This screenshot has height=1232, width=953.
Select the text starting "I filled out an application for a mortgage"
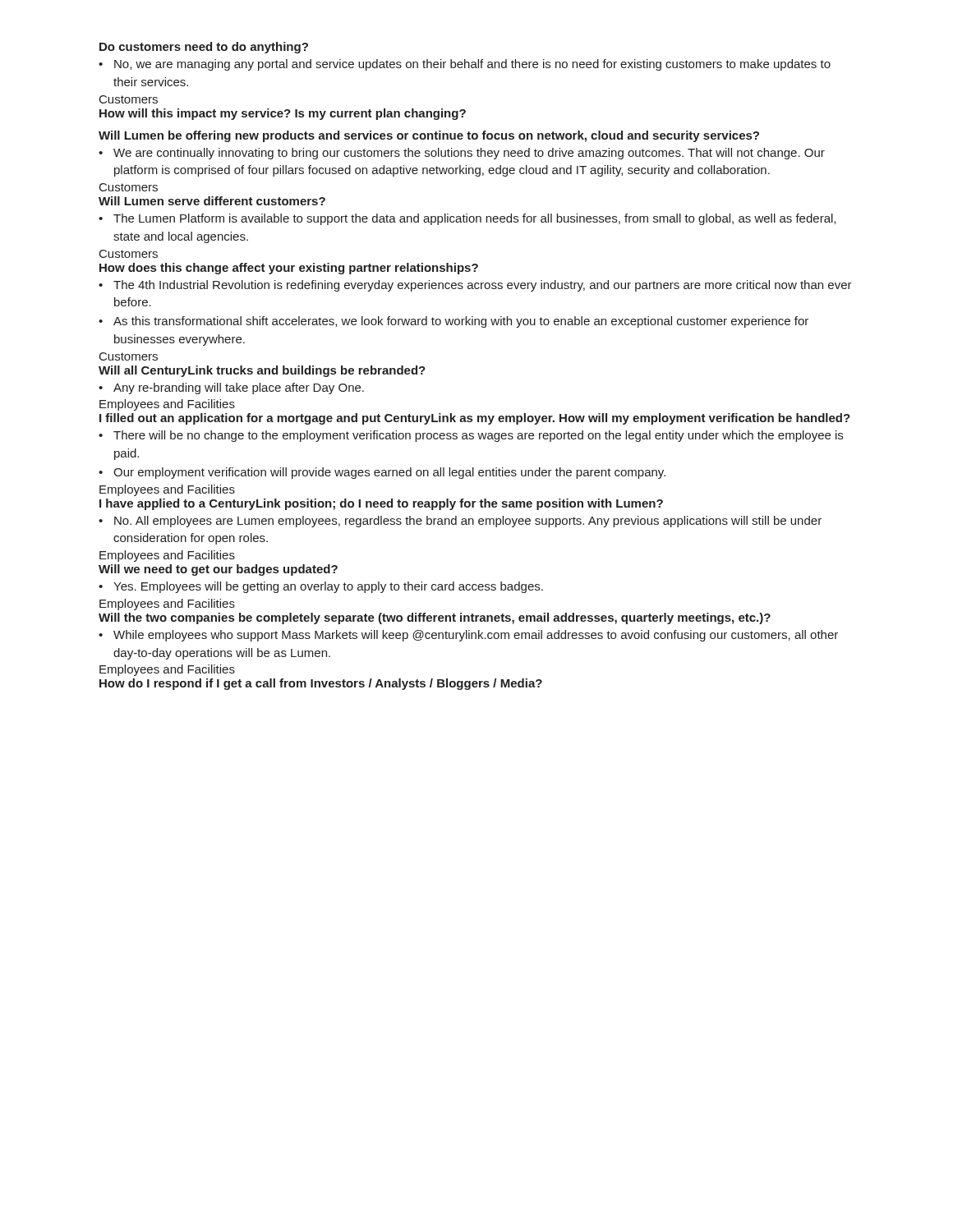tap(474, 418)
